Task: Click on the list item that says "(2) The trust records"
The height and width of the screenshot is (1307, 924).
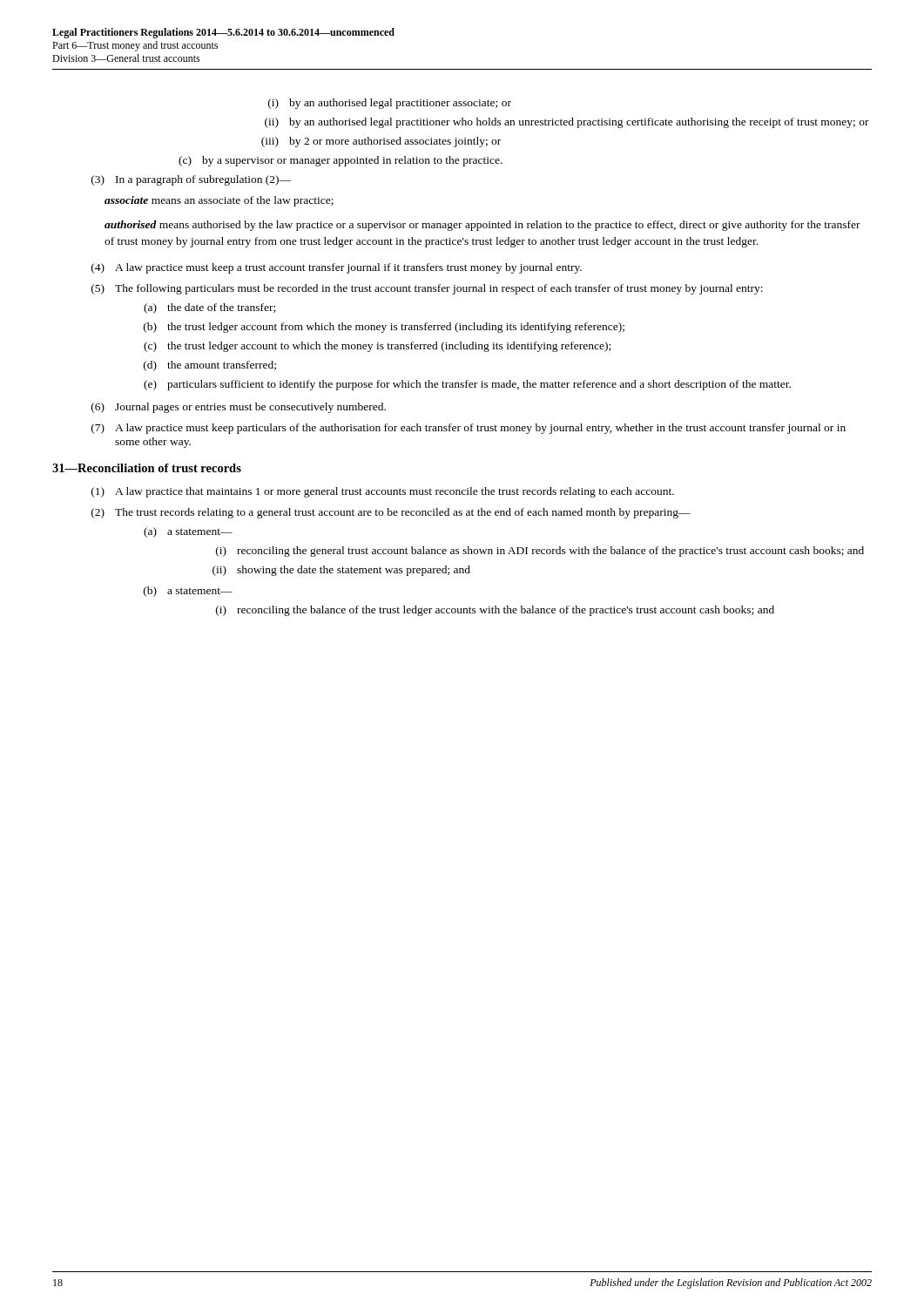Action: (462, 512)
